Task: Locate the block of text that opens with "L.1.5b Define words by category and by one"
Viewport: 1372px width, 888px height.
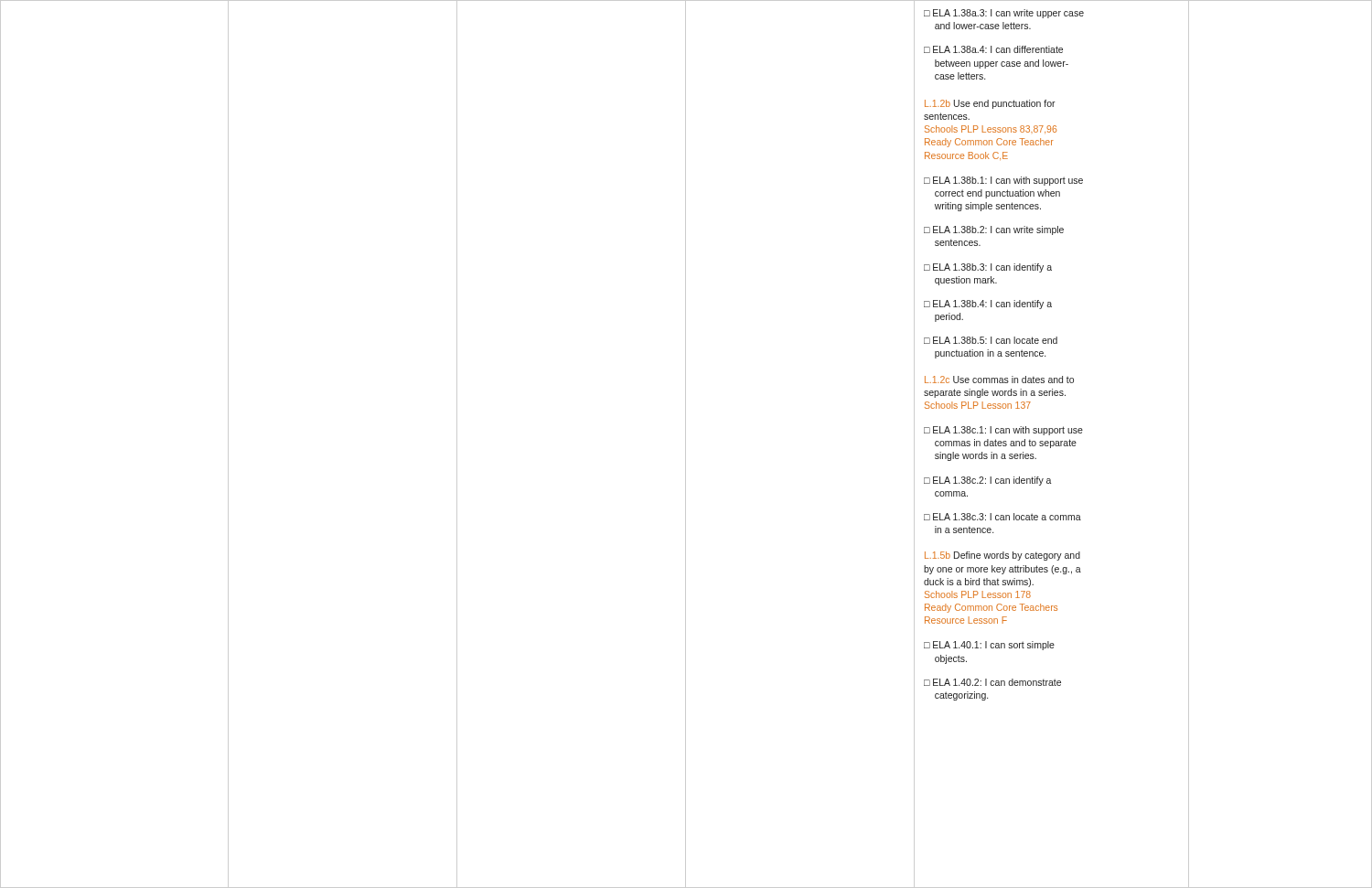Action: (x=1002, y=588)
